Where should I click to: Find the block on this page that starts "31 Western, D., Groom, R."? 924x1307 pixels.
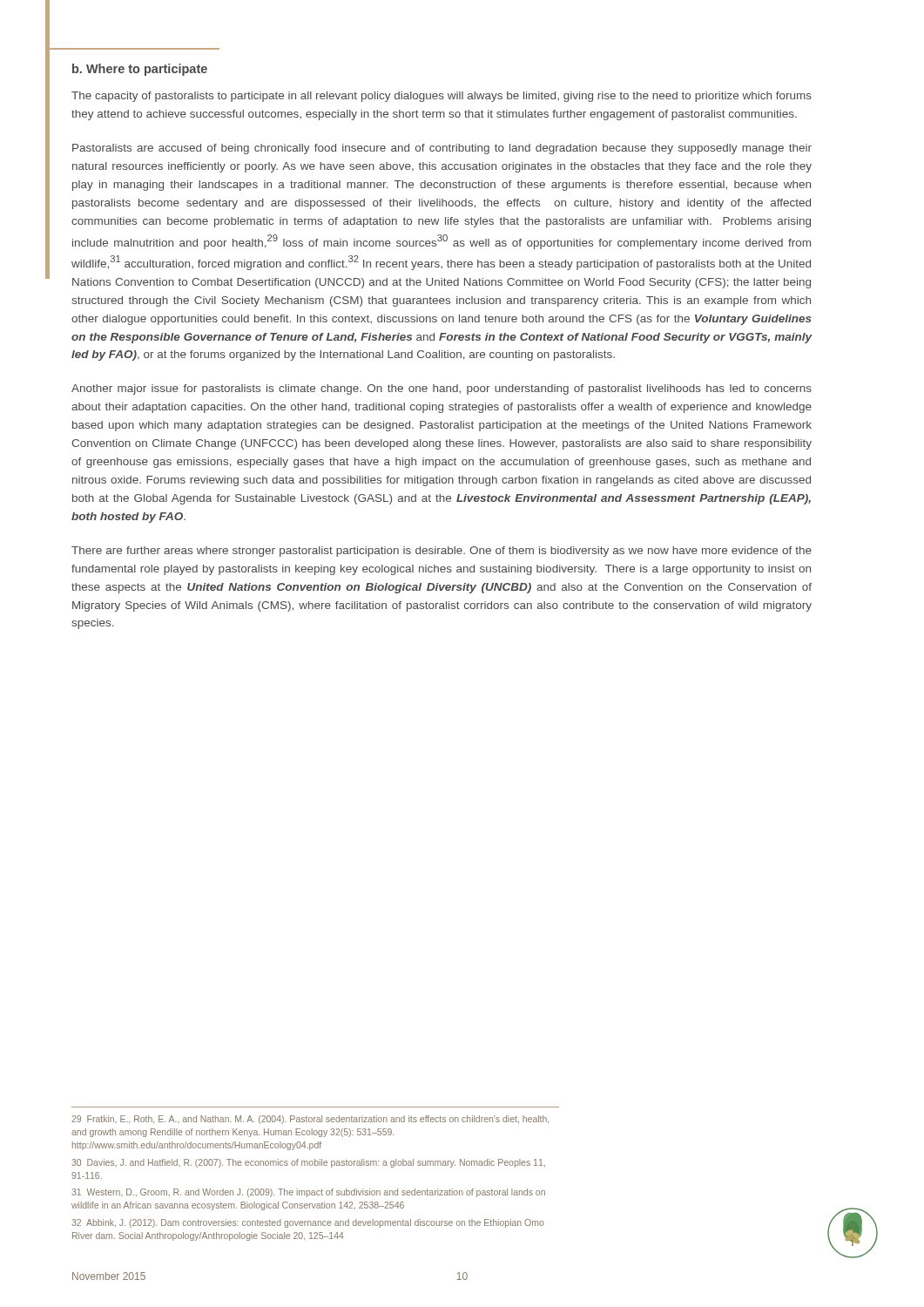[x=309, y=1199]
